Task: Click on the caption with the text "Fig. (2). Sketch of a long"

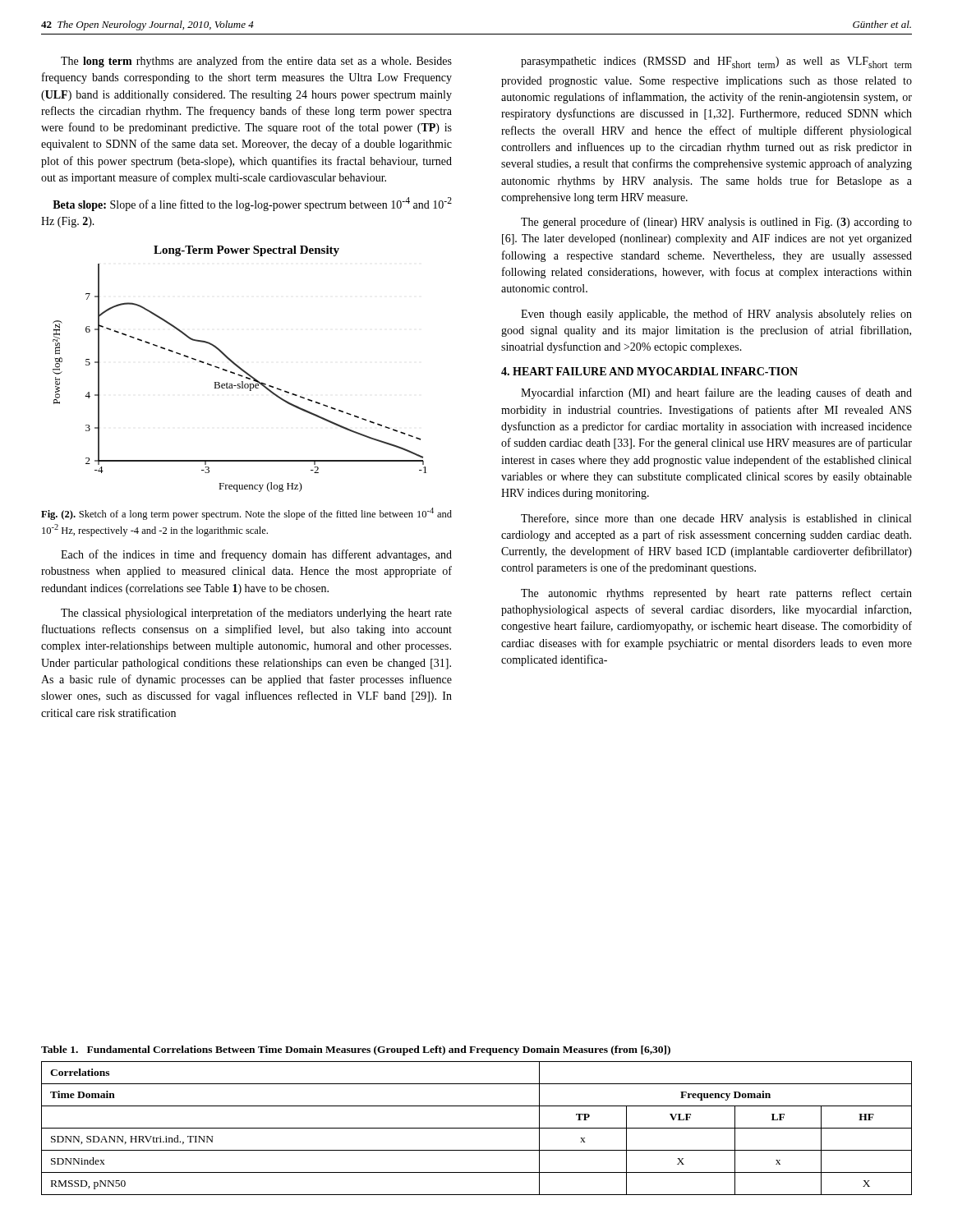Action: 246,521
